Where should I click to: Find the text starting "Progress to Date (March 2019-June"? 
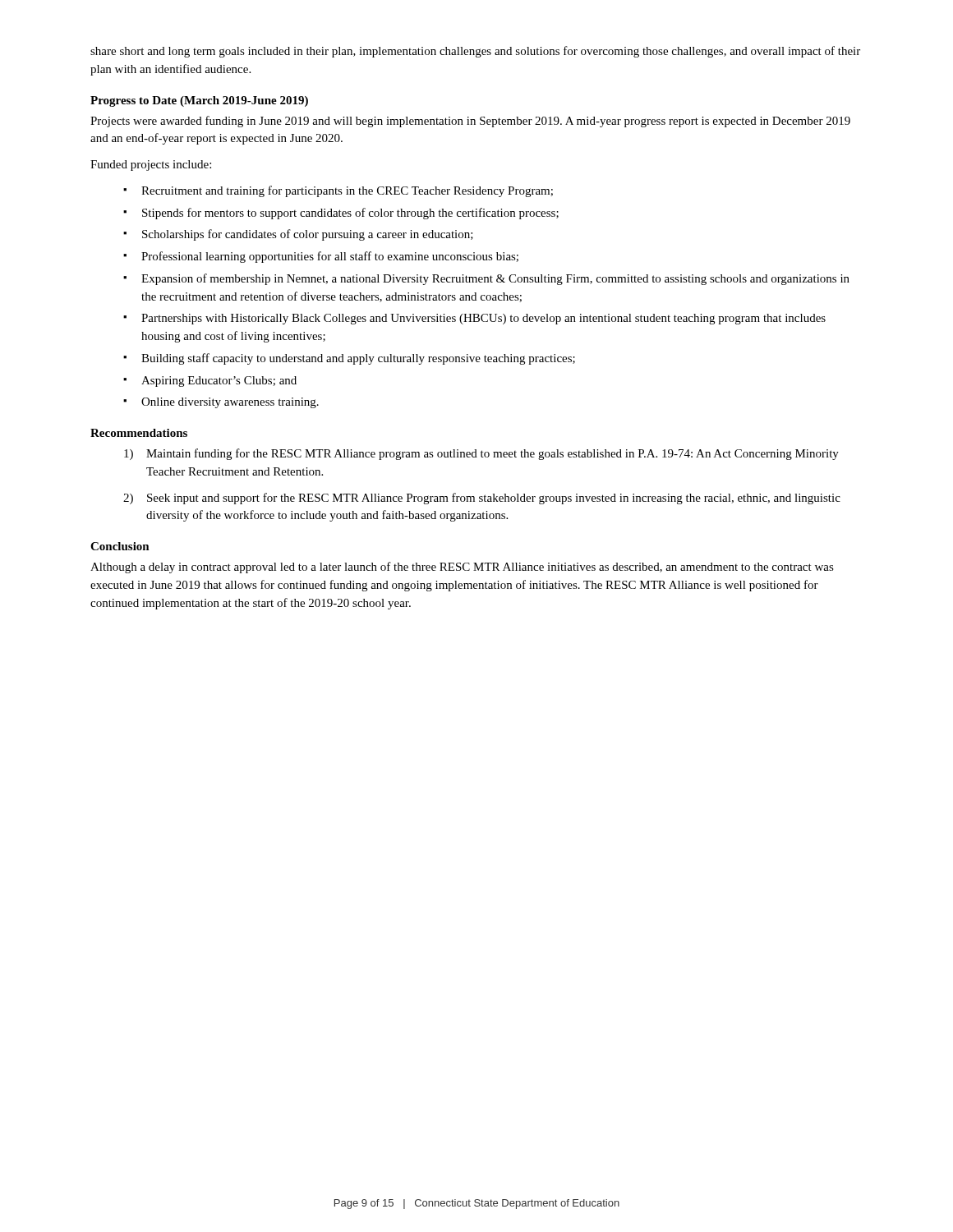click(x=199, y=101)
